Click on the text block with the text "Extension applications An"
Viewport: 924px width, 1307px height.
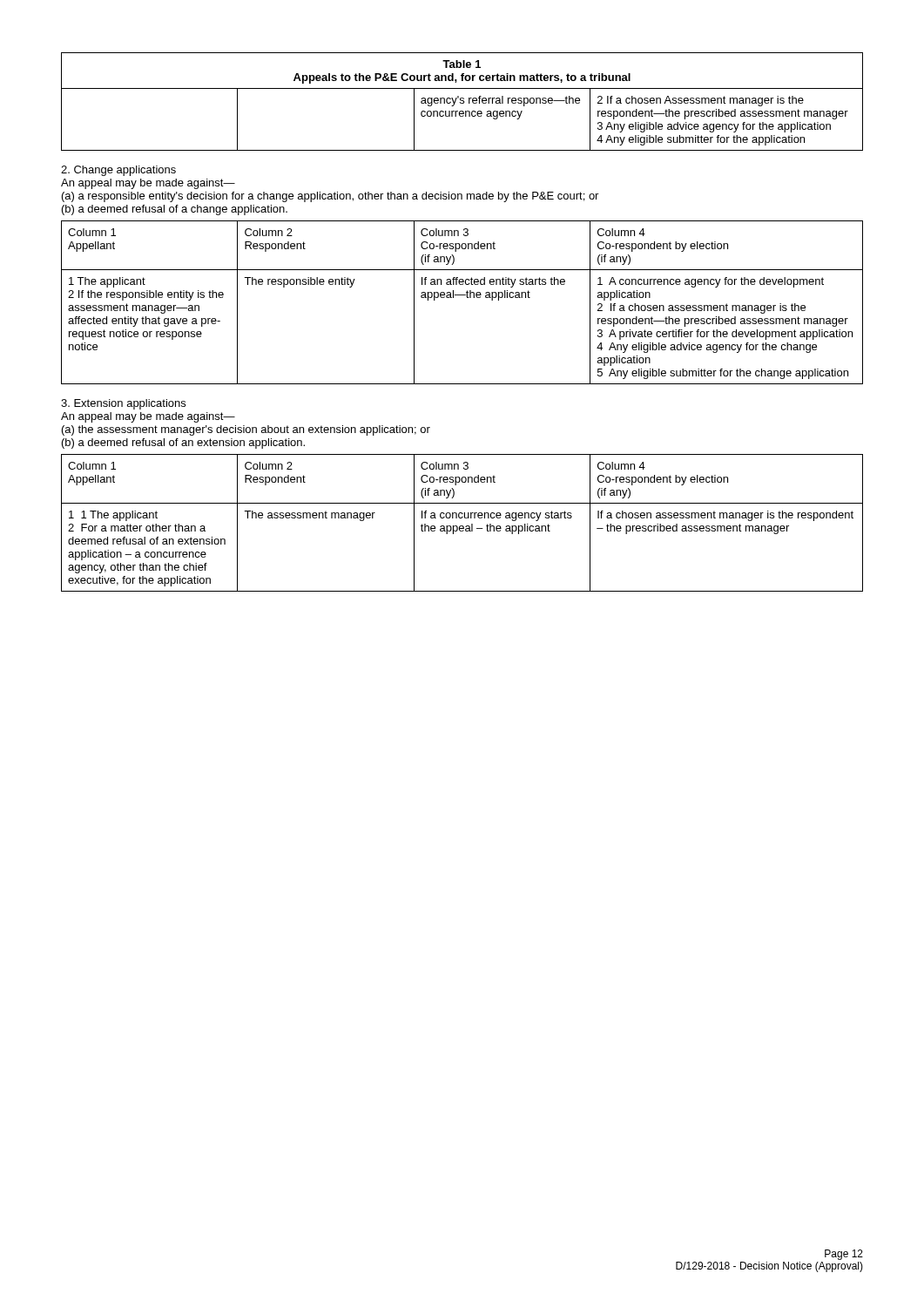point(246,423)
